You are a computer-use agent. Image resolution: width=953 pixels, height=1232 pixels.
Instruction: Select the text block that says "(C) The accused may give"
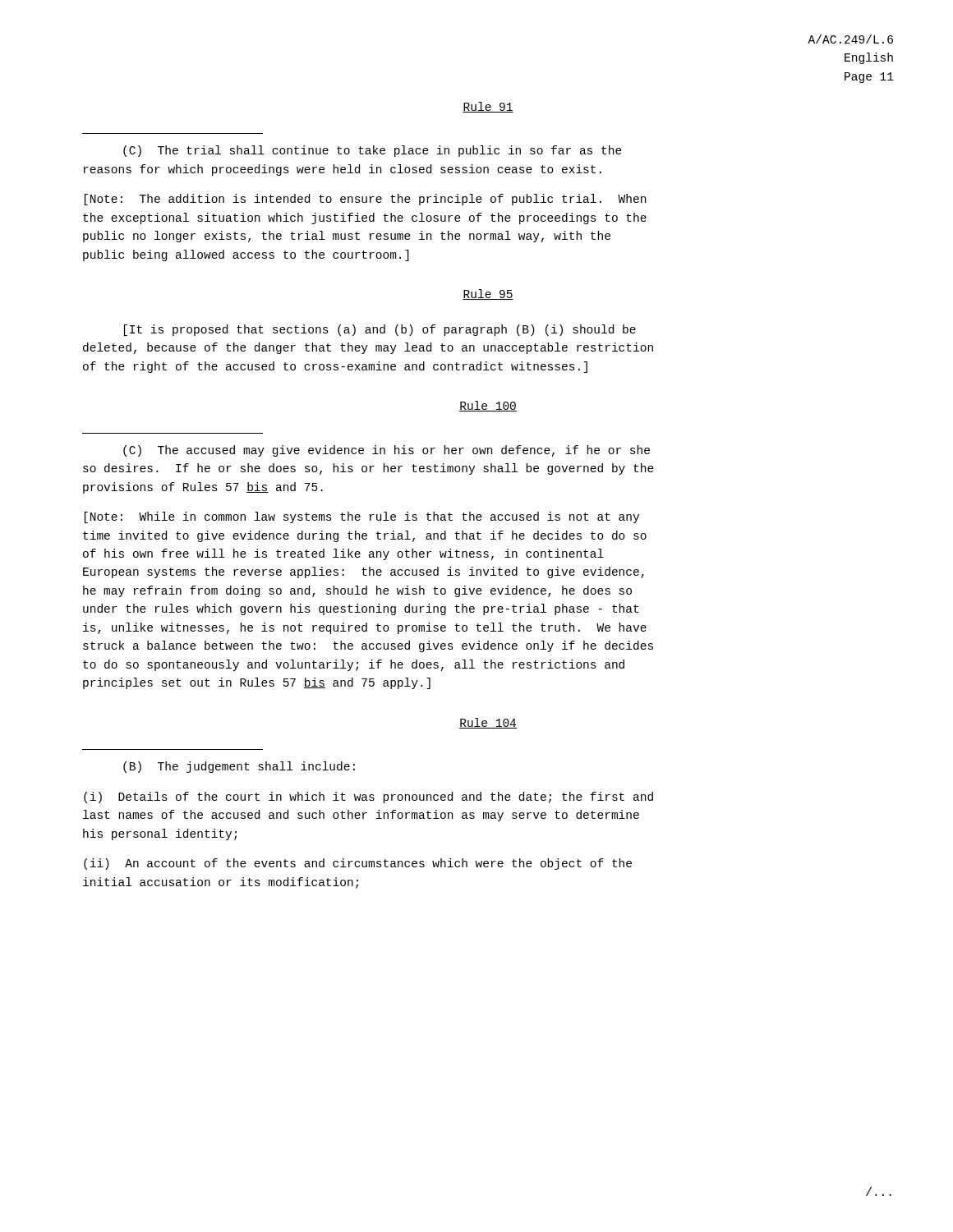point(368,469)
